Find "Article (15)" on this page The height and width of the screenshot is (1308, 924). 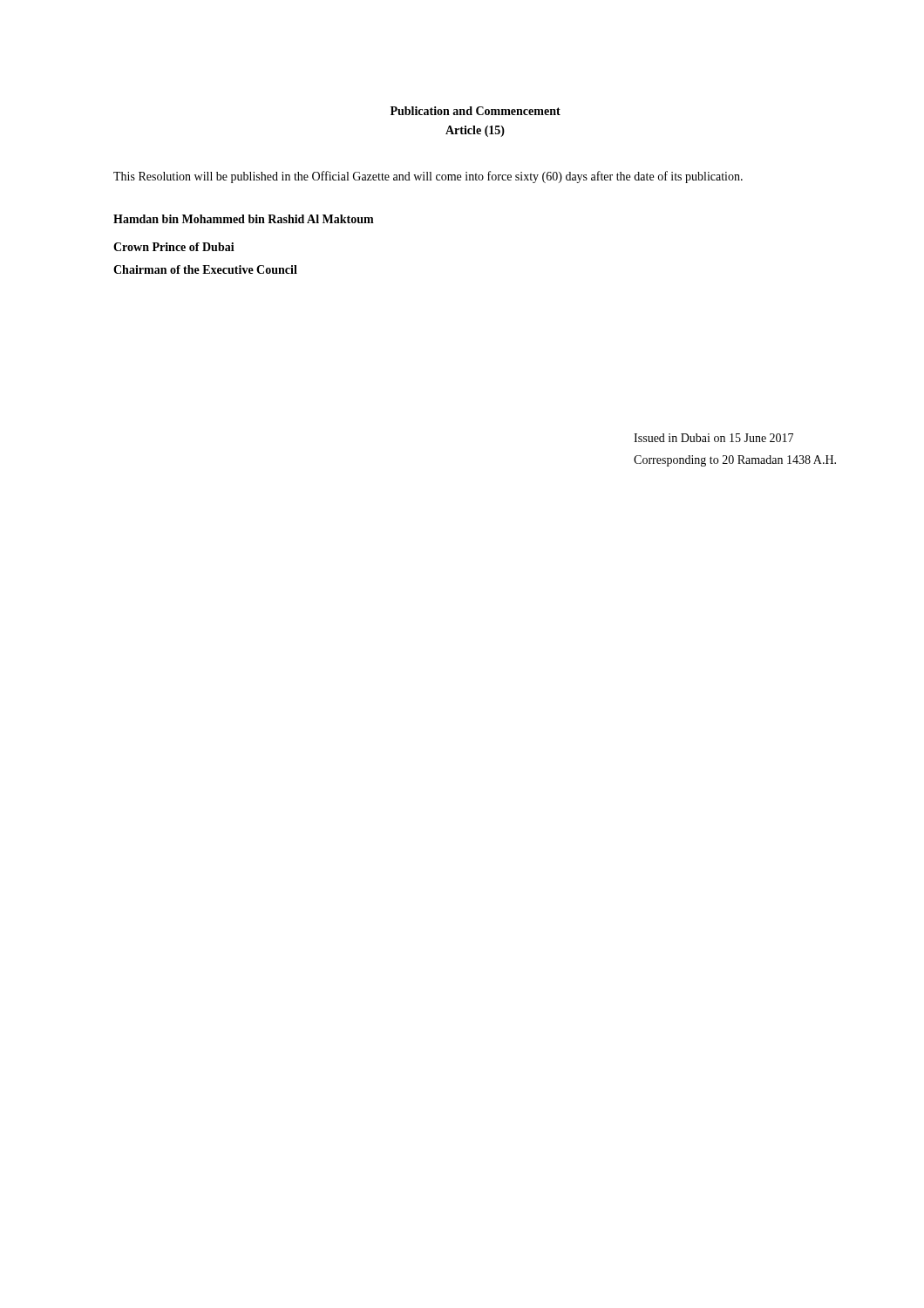(x=475, y=130)
